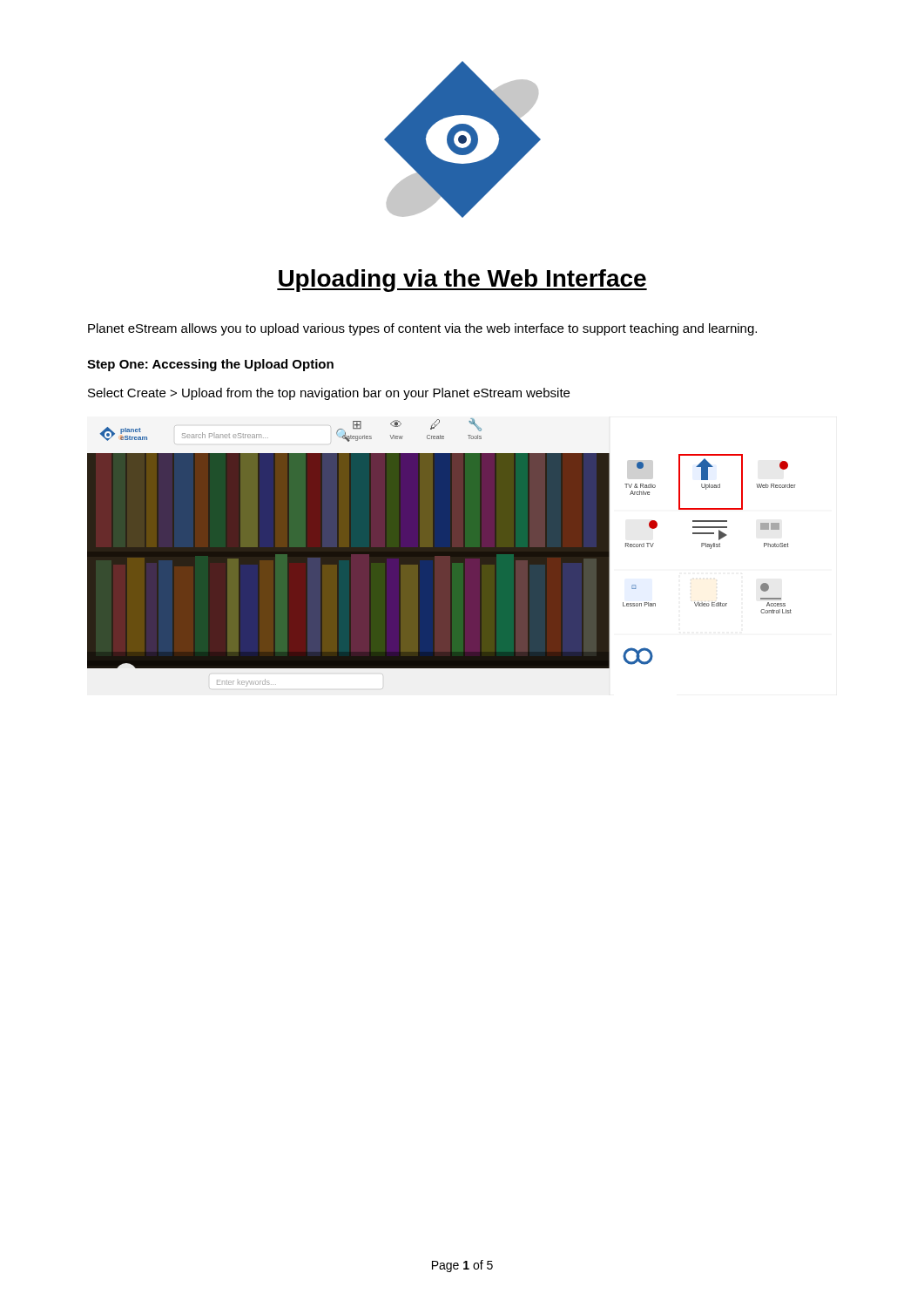
Task: Point to the block beginning "Planet eStream allows you to upload various types"
Action: coord(423,328)
